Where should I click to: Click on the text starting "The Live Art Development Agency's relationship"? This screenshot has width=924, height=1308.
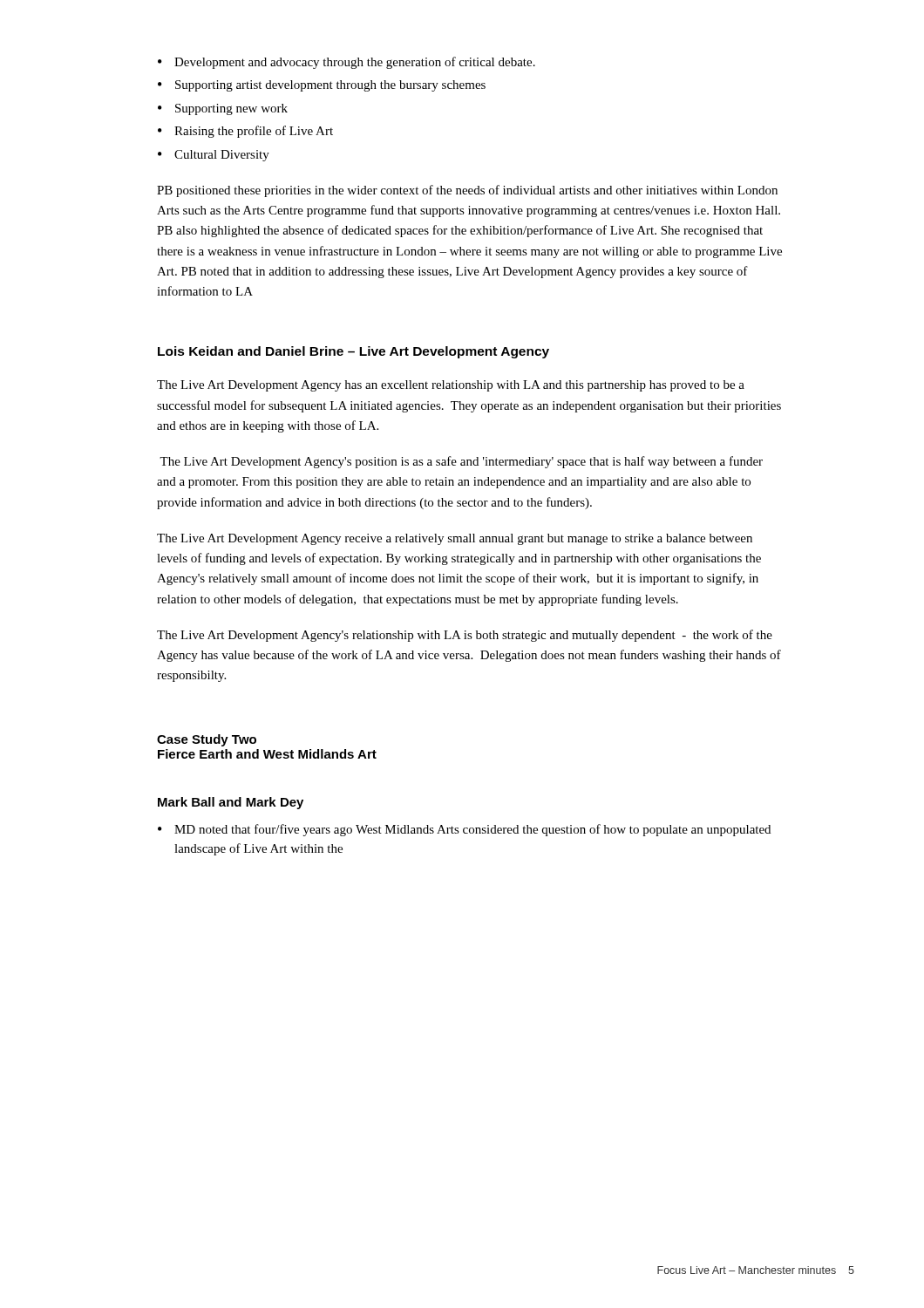pyautogui.click(x=469, y=655)
